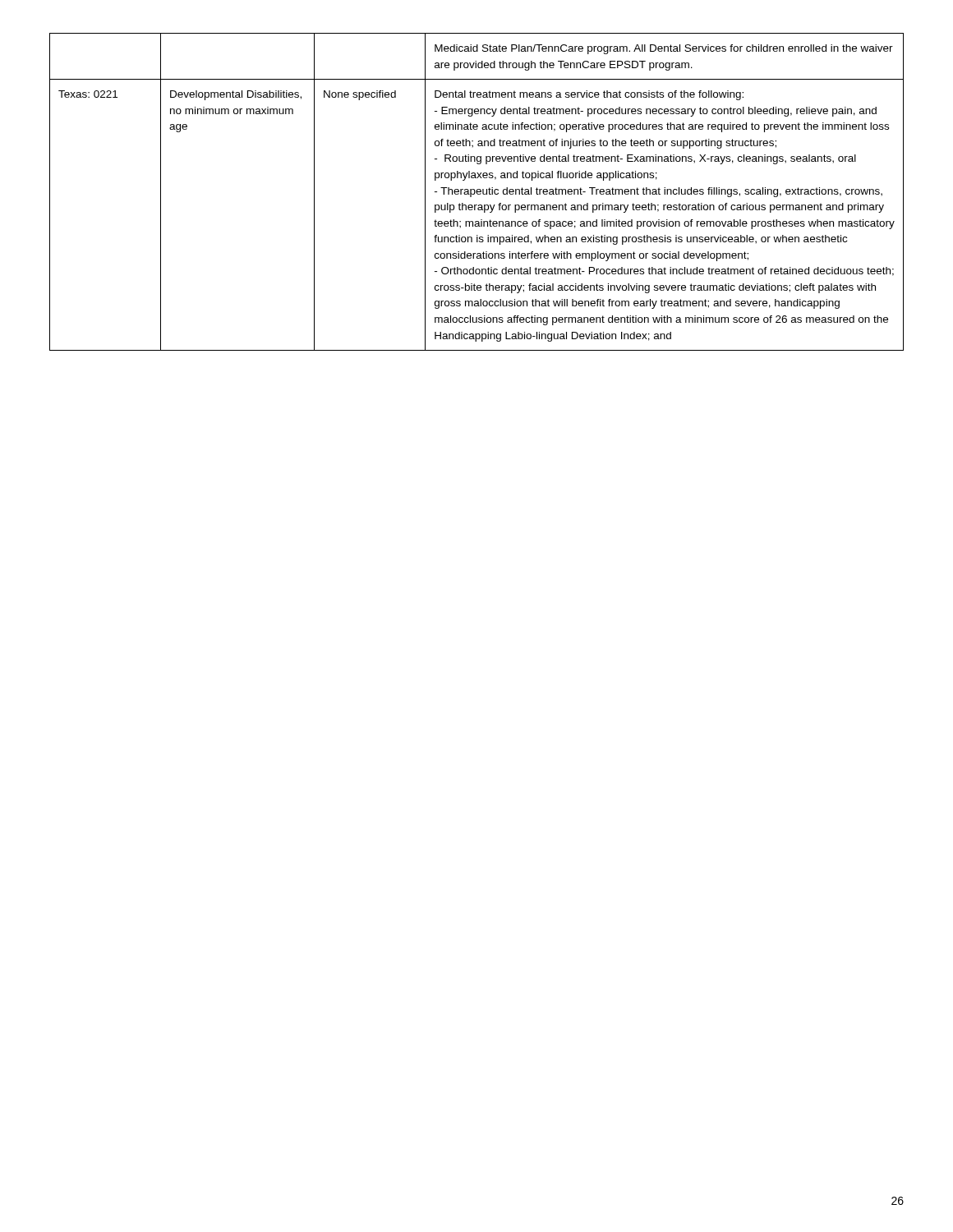Select the table that reads "Developmental Disabilities, no minimum"
The height and width of the screenshot is (1232, 953).
(476, 192)
